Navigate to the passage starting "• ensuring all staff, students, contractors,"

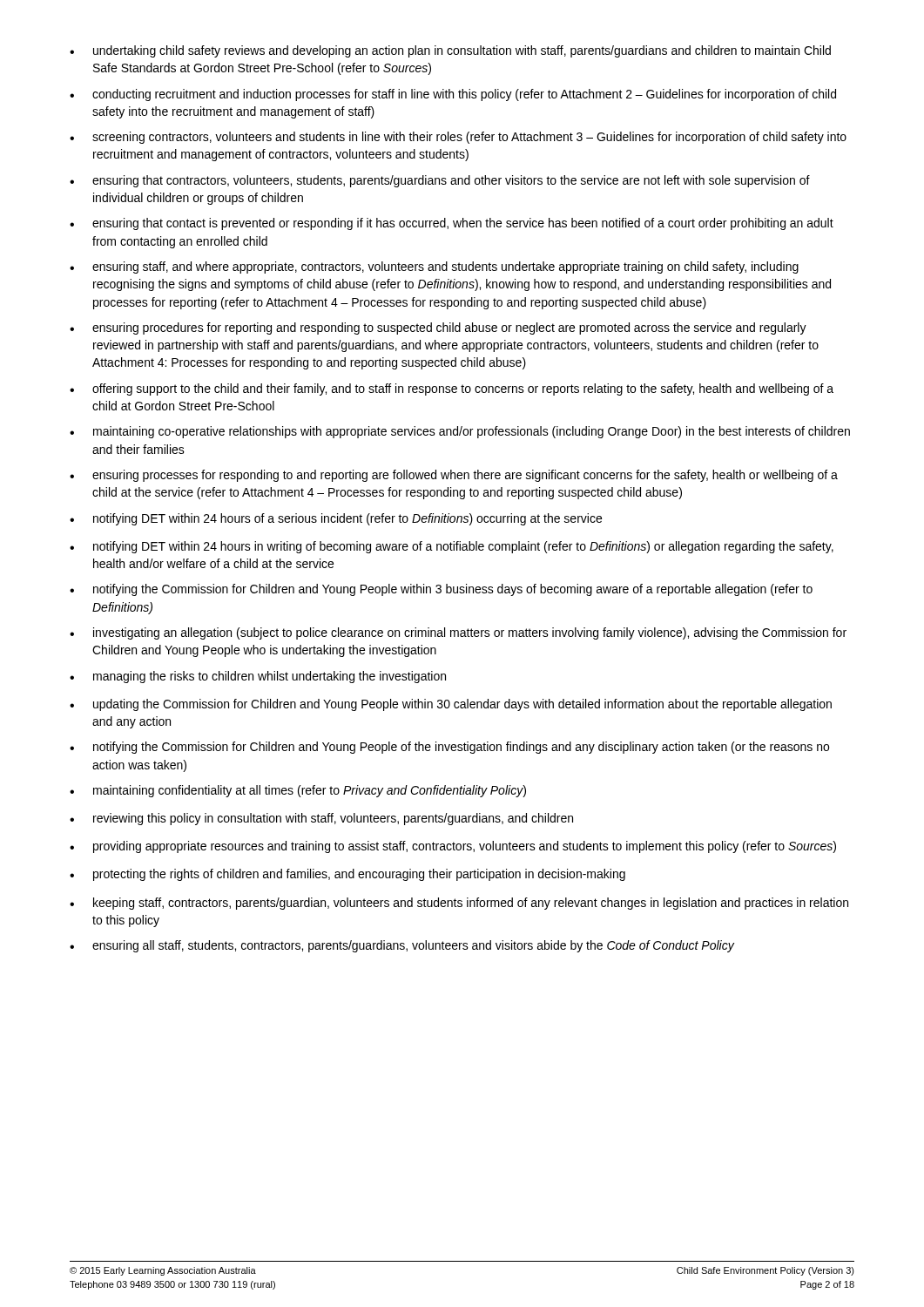tap(462, 947)
